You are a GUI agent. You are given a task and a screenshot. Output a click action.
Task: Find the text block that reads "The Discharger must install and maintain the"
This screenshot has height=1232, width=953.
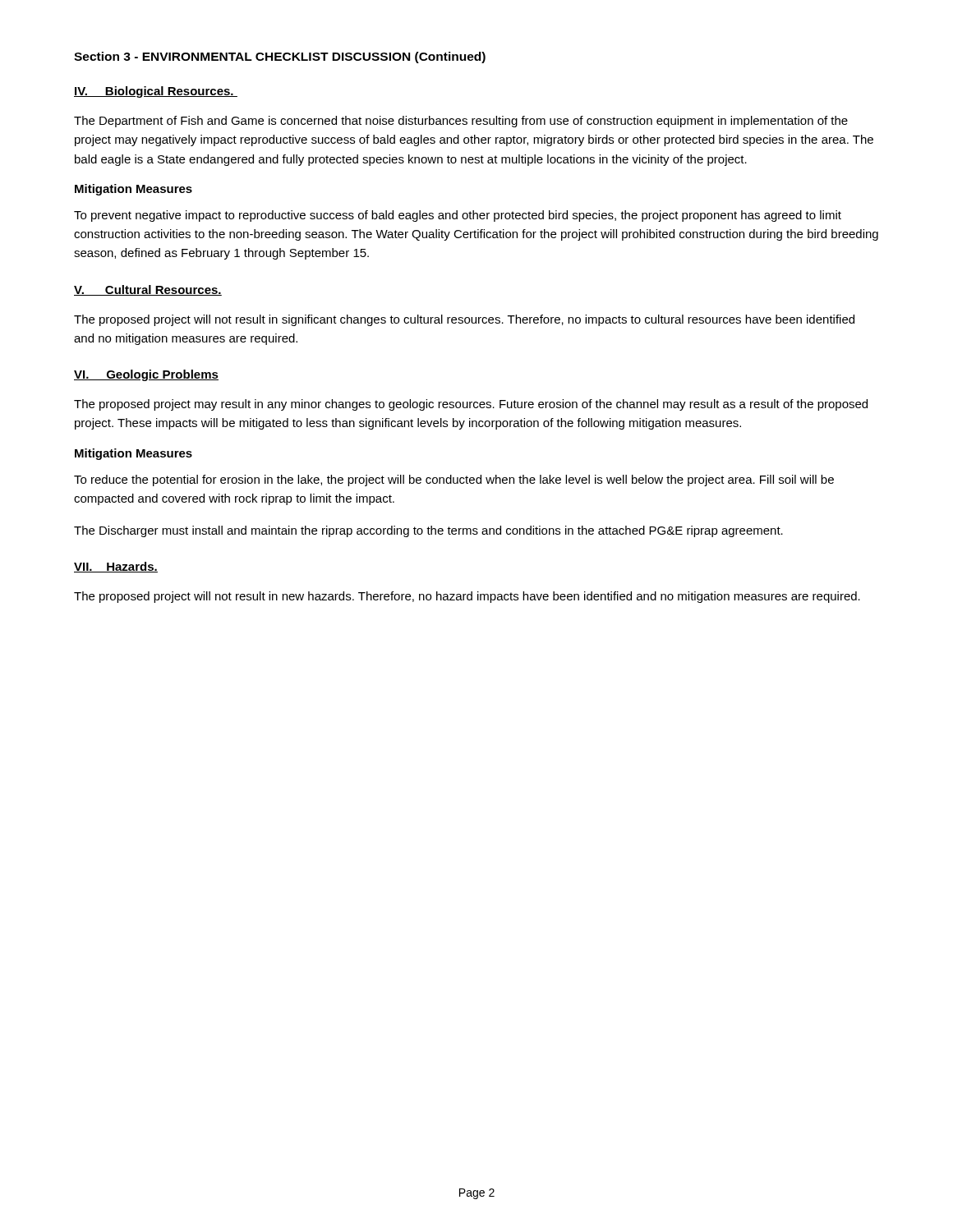[x=429, y=530]
